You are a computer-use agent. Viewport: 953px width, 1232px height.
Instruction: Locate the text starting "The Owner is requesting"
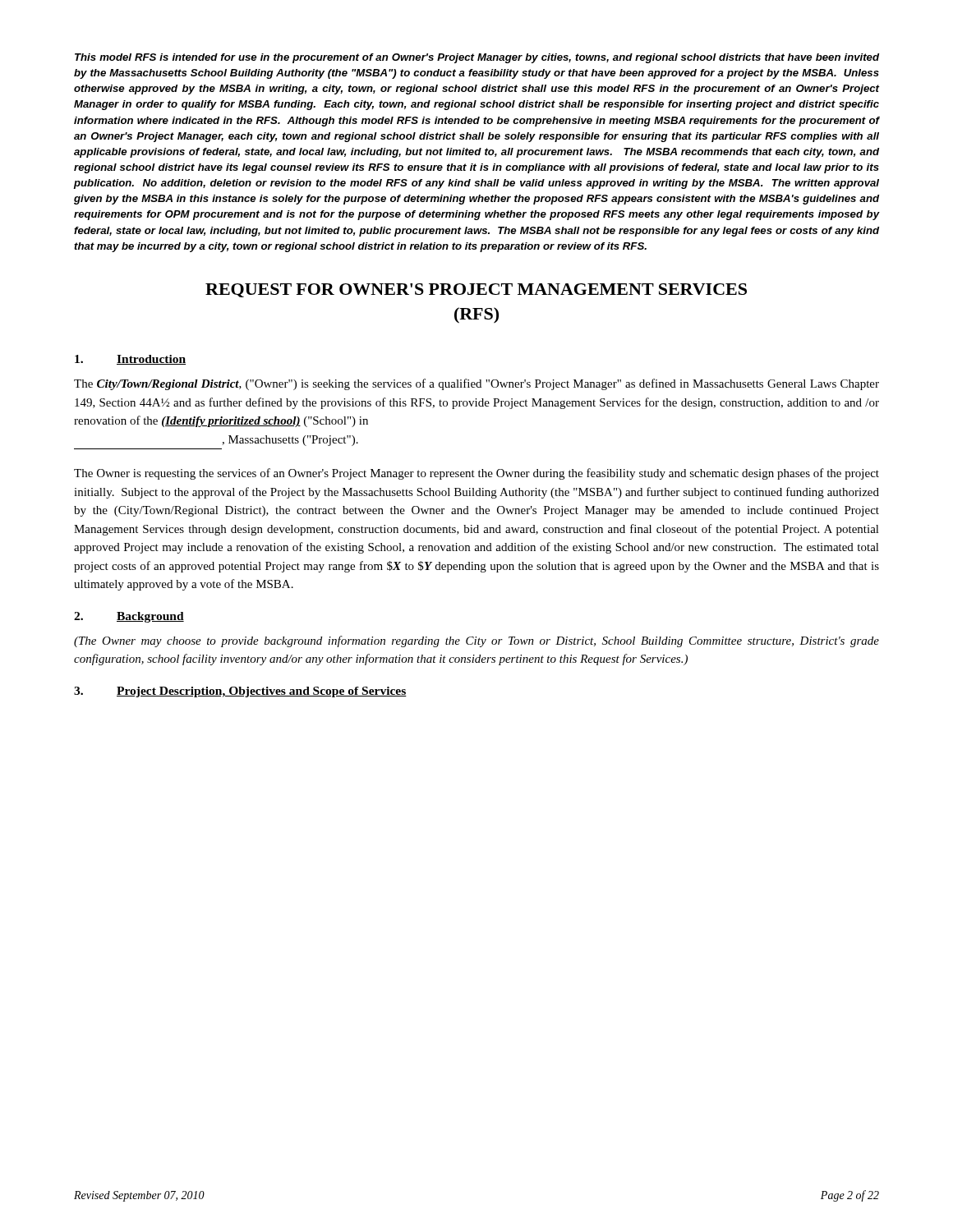coord(476,529)
